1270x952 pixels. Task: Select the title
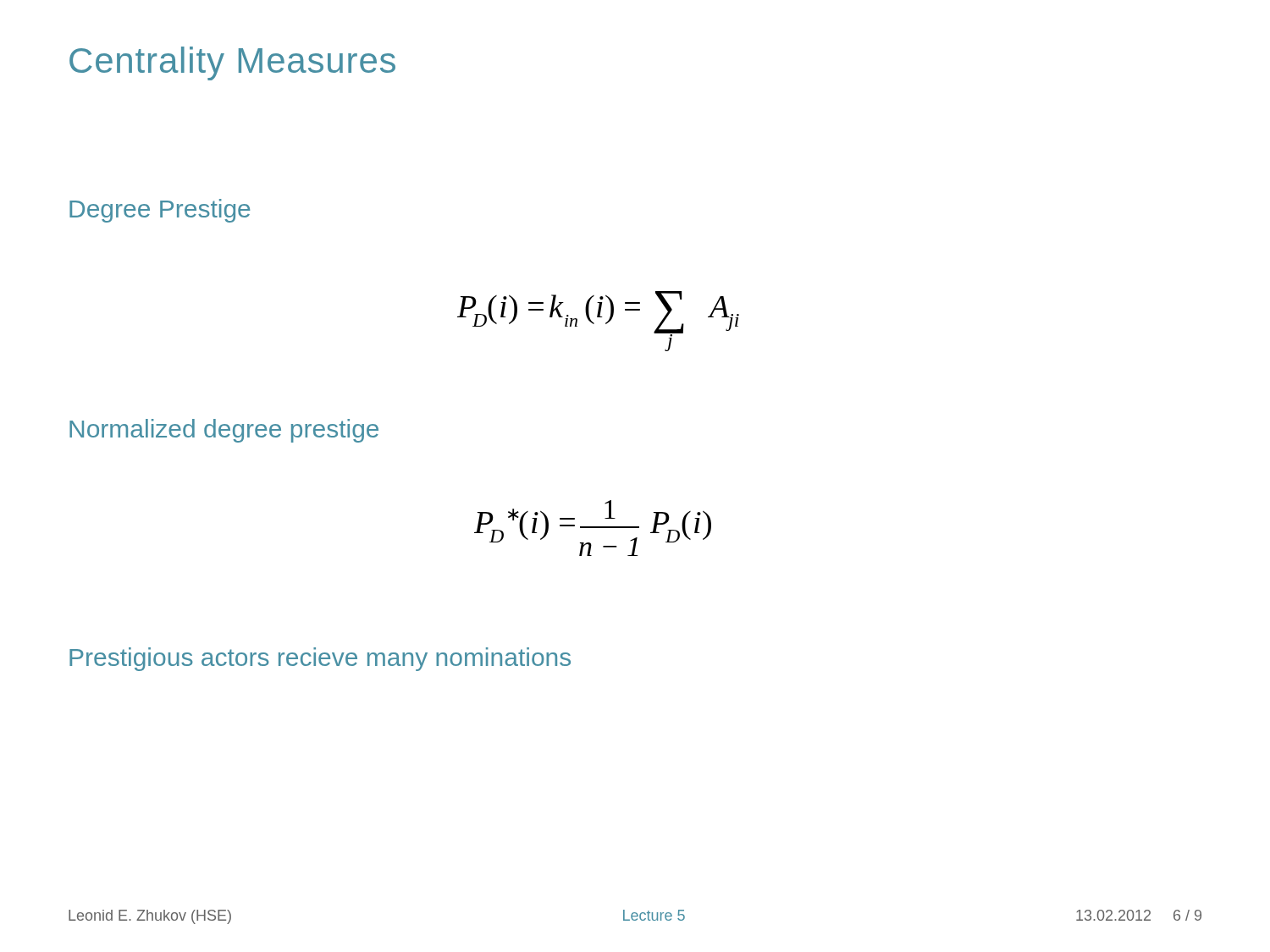coord(233,60)
